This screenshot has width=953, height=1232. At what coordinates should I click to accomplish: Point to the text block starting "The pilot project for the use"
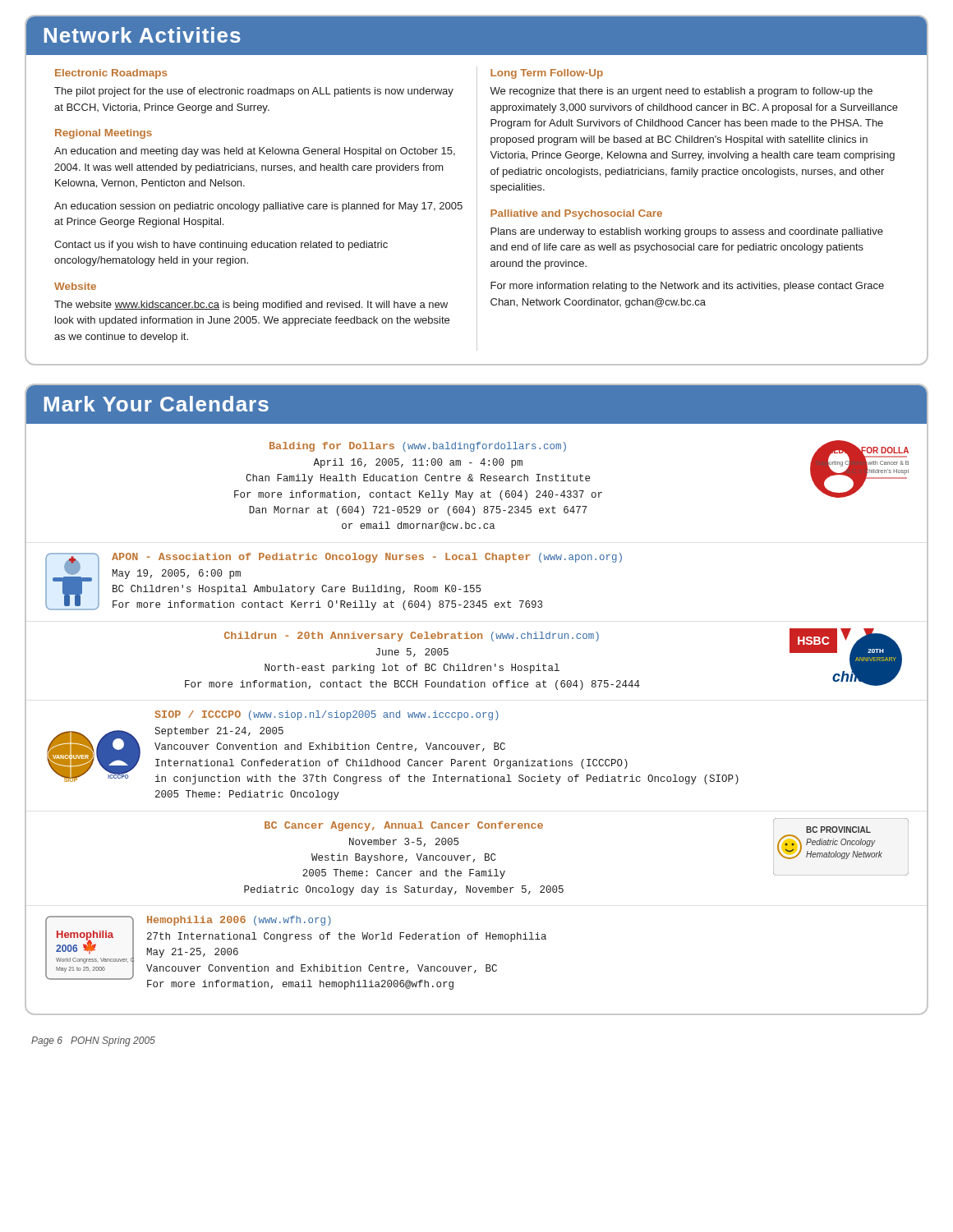[259, 99]
